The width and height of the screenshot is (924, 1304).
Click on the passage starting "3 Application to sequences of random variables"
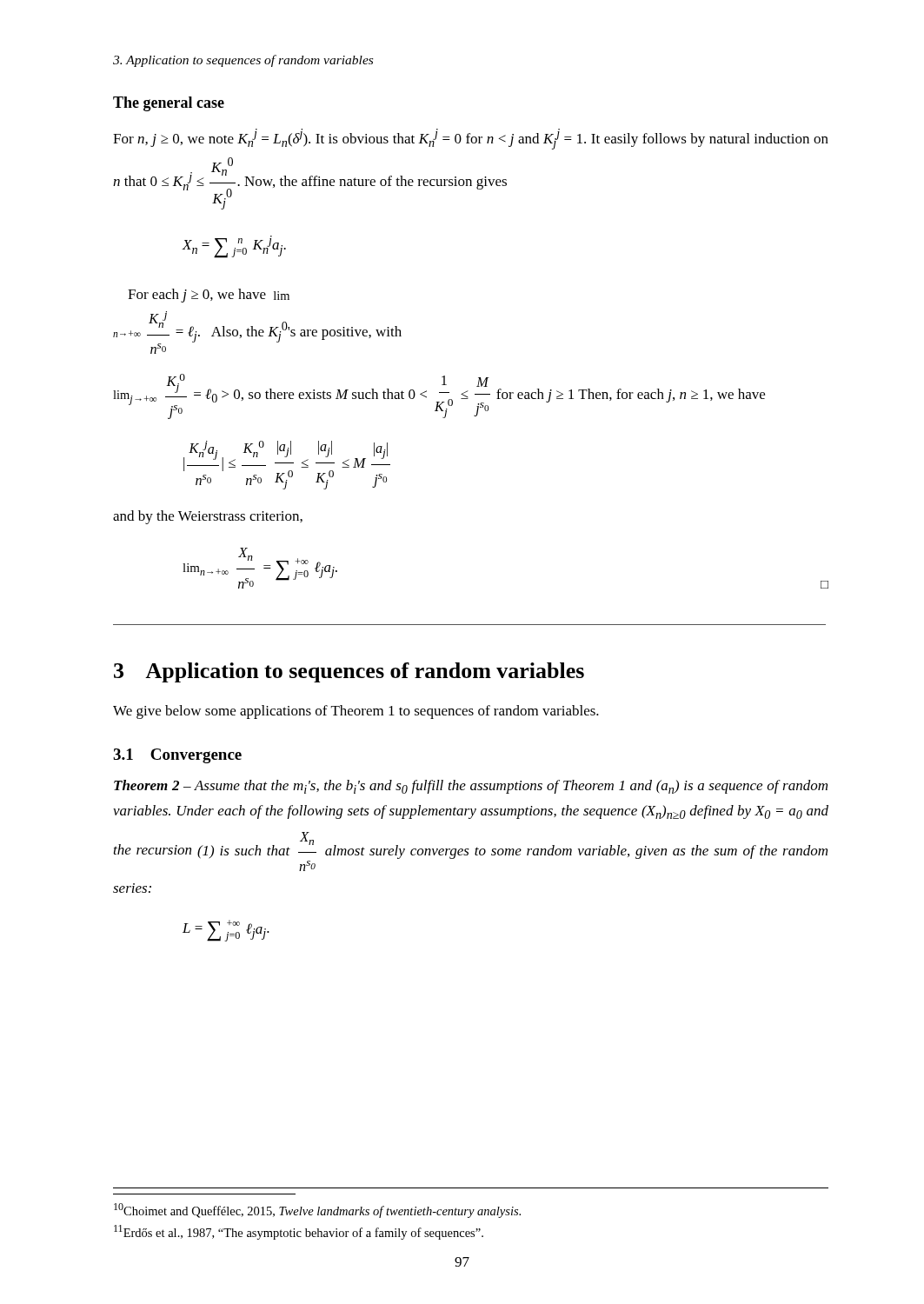click(349, 670)
